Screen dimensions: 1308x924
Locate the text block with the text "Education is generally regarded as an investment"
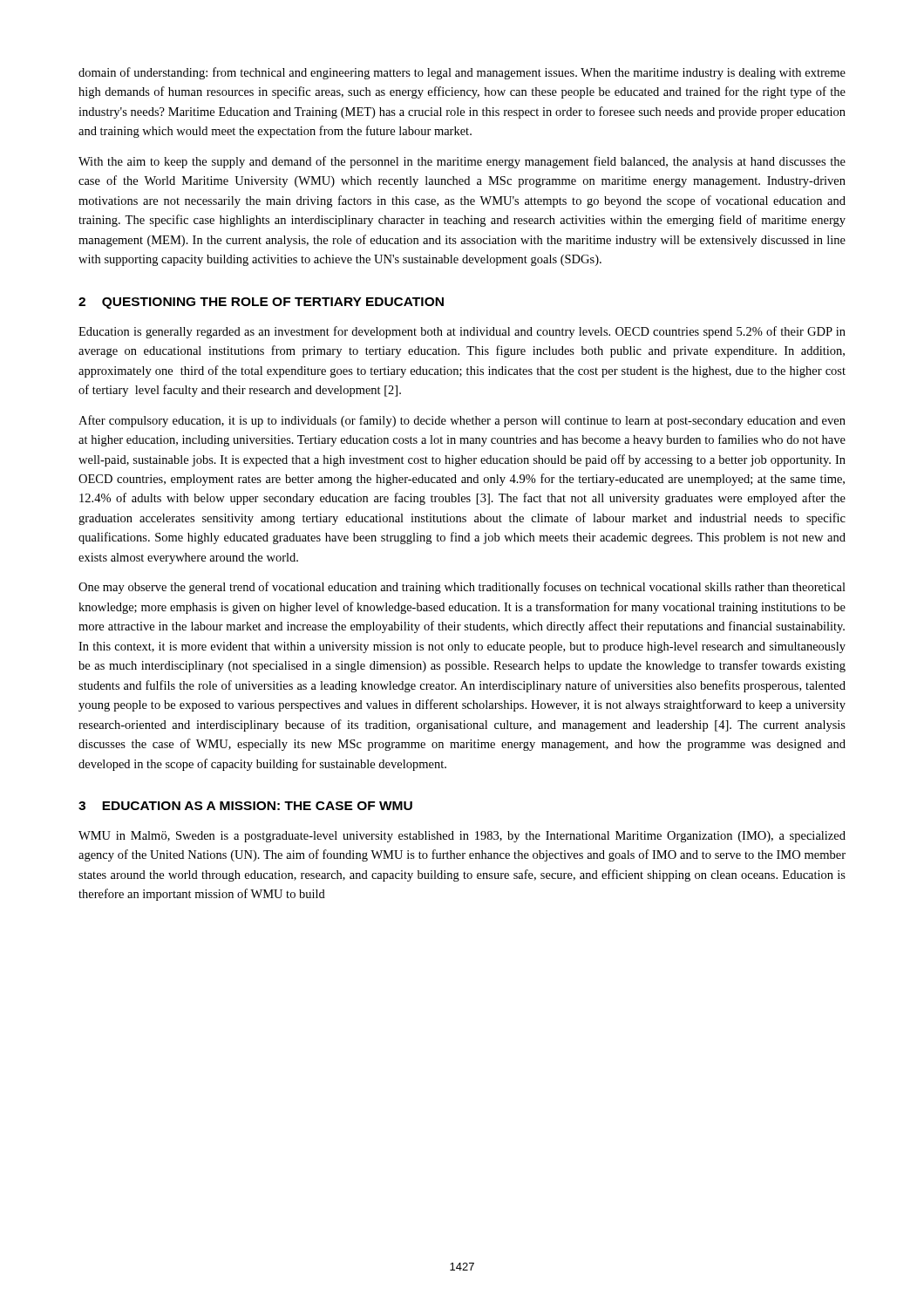tap(462, 361)
